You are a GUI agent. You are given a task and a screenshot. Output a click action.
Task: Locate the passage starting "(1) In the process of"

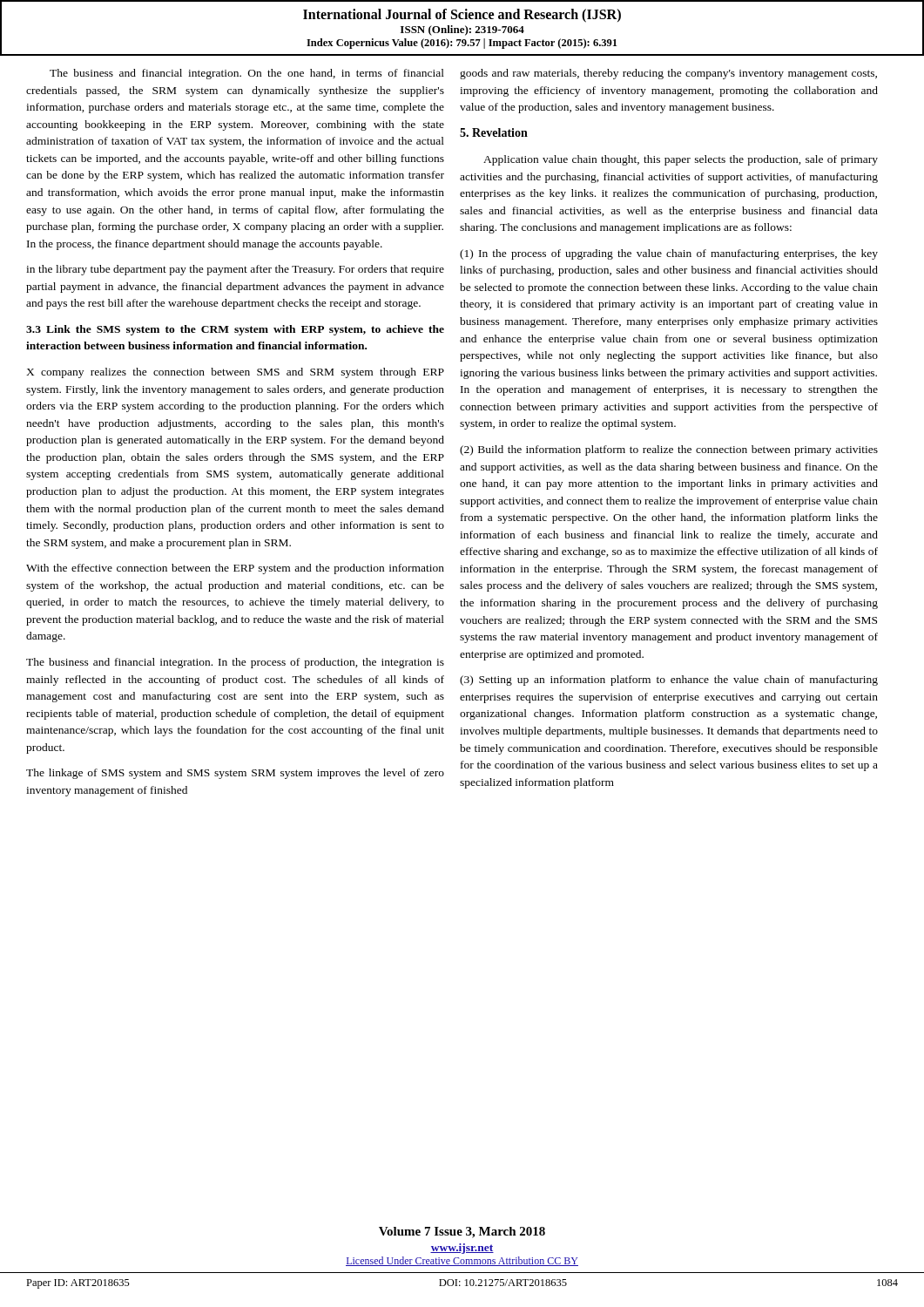pyautogui.click(x=669, y=338)
